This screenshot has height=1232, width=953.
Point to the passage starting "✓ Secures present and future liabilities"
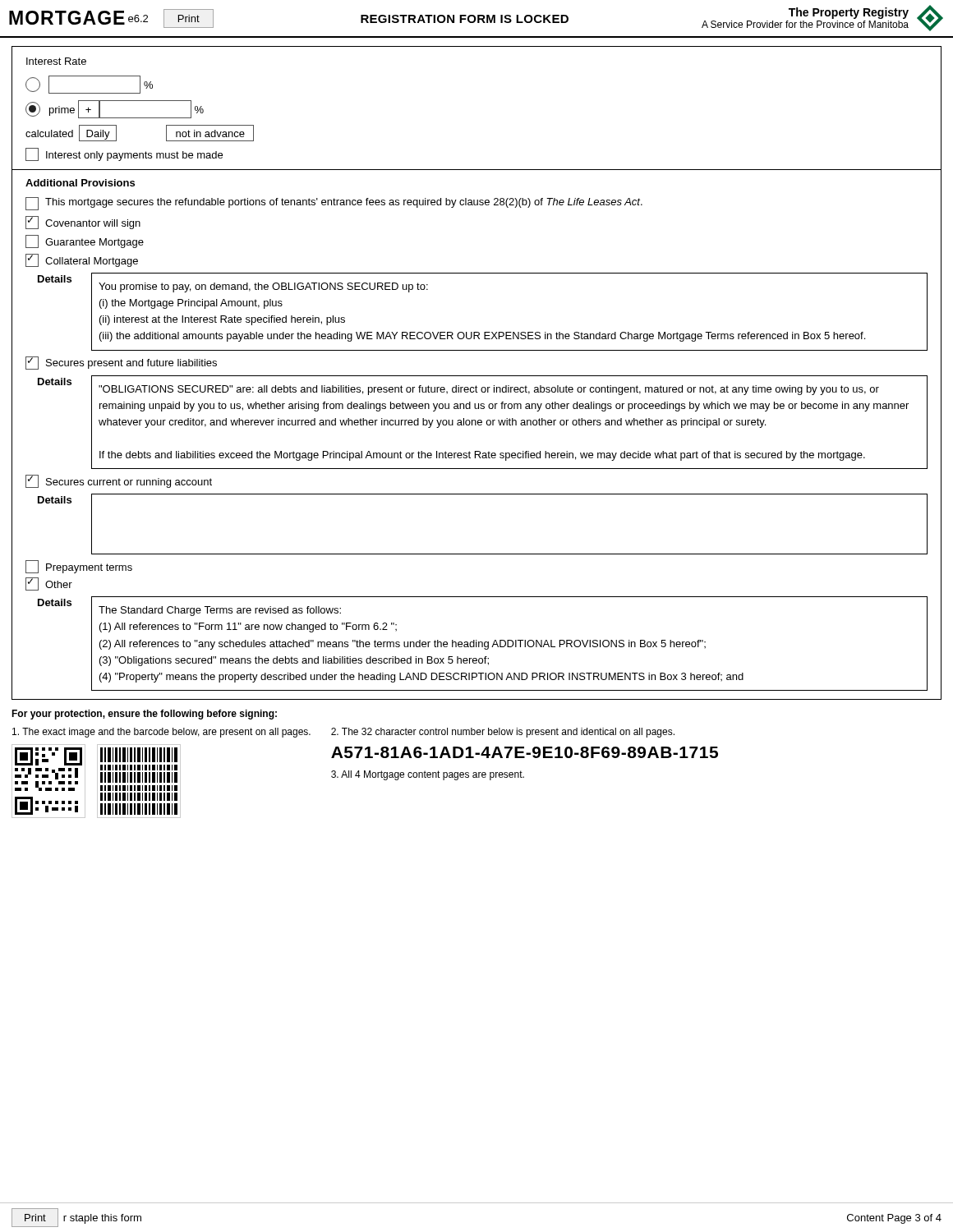[121, 363]
